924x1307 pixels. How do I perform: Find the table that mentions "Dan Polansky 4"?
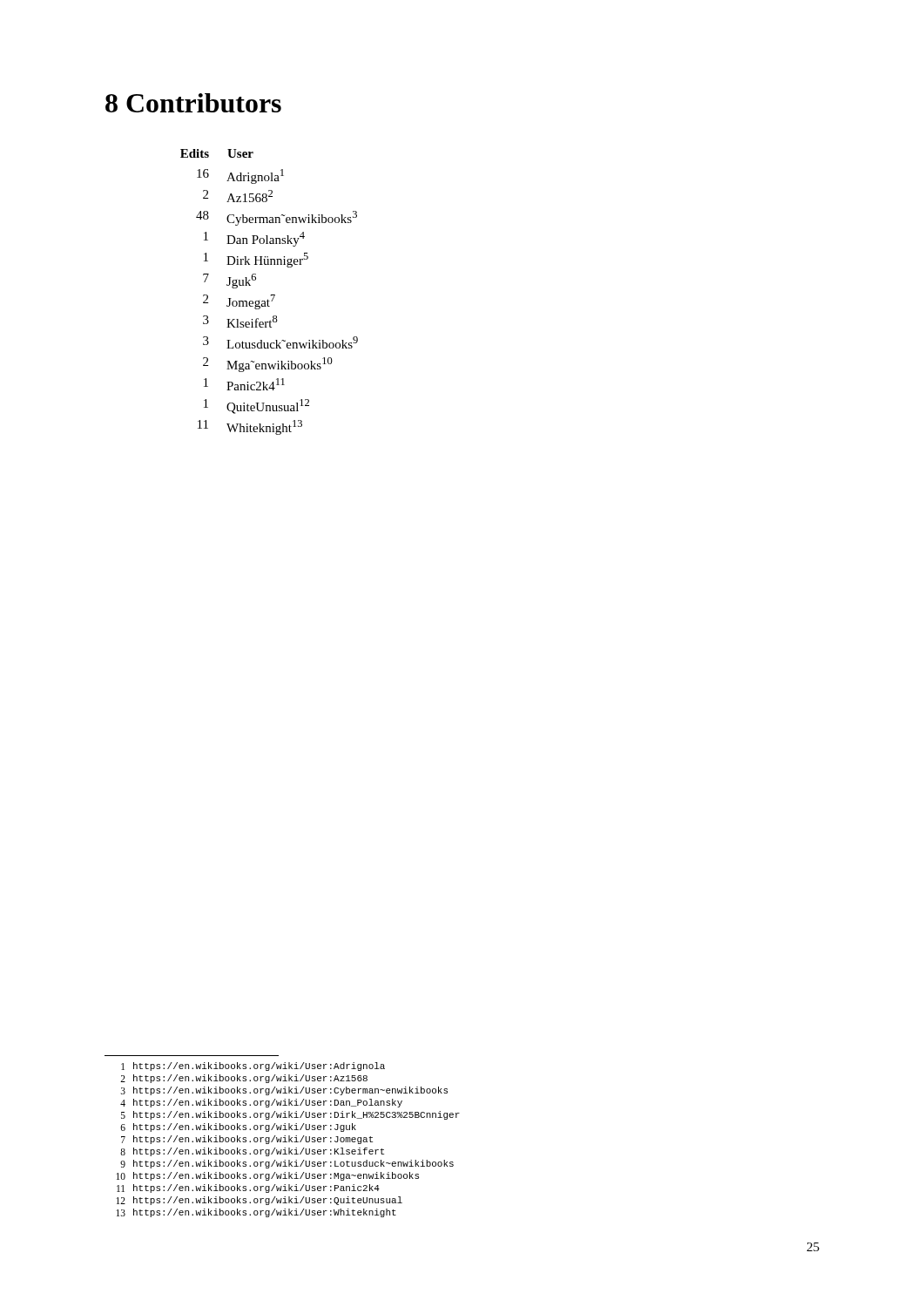point(497,291)
